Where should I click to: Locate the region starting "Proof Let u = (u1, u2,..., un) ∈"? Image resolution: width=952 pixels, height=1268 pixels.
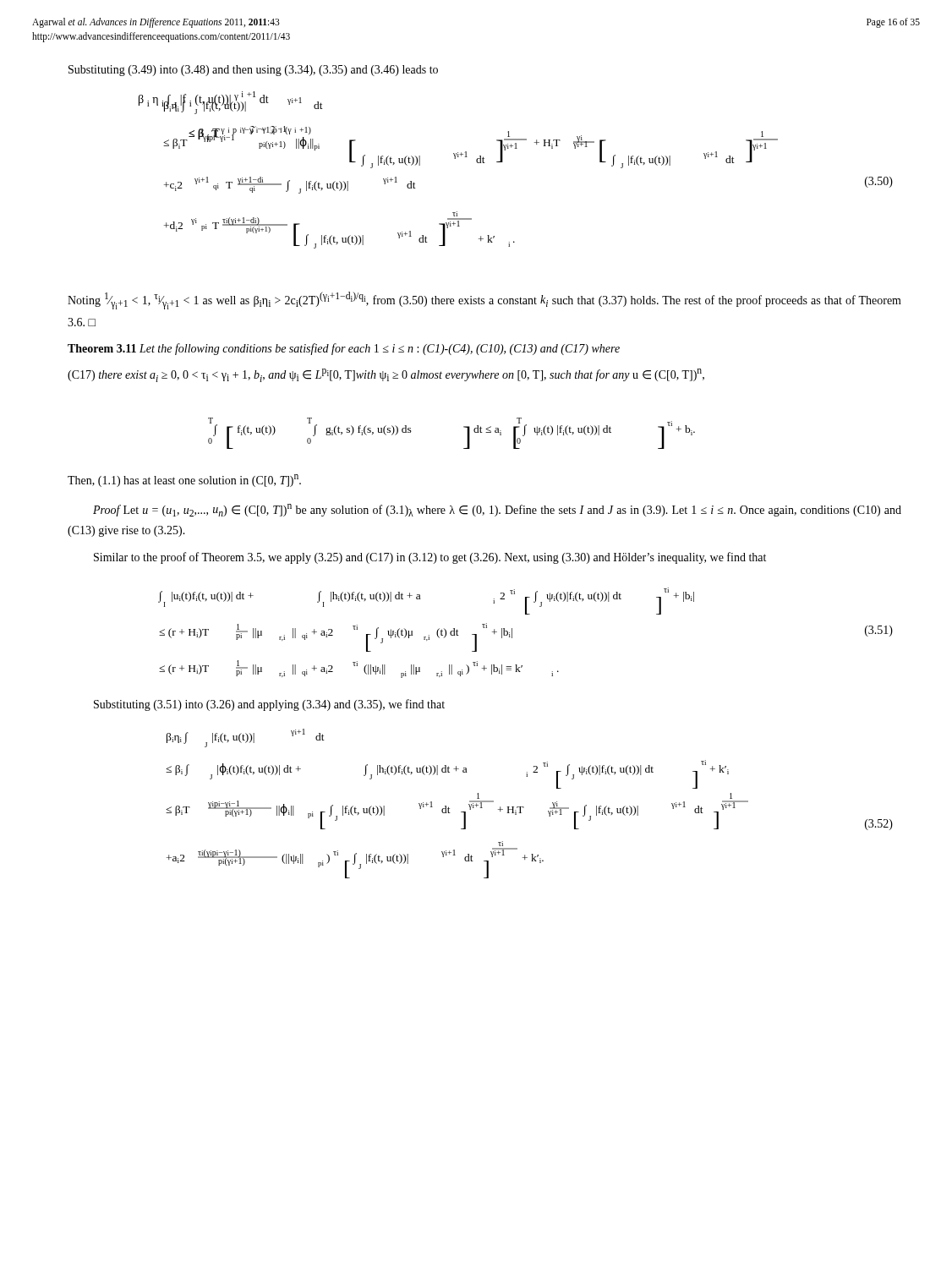484,519
